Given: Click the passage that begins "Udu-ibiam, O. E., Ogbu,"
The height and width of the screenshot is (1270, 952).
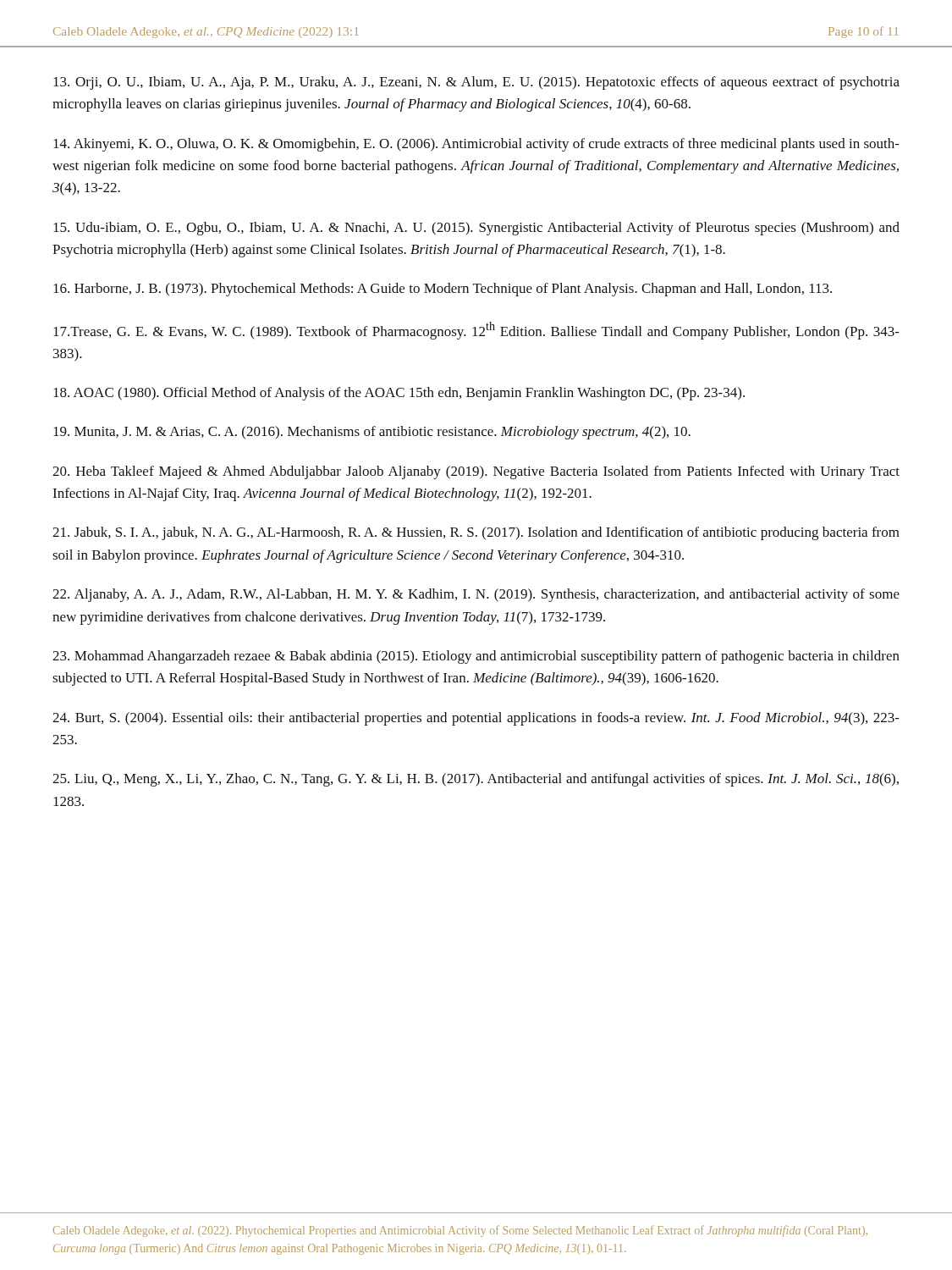Looking at the screenshot, I should pos(476,238).
